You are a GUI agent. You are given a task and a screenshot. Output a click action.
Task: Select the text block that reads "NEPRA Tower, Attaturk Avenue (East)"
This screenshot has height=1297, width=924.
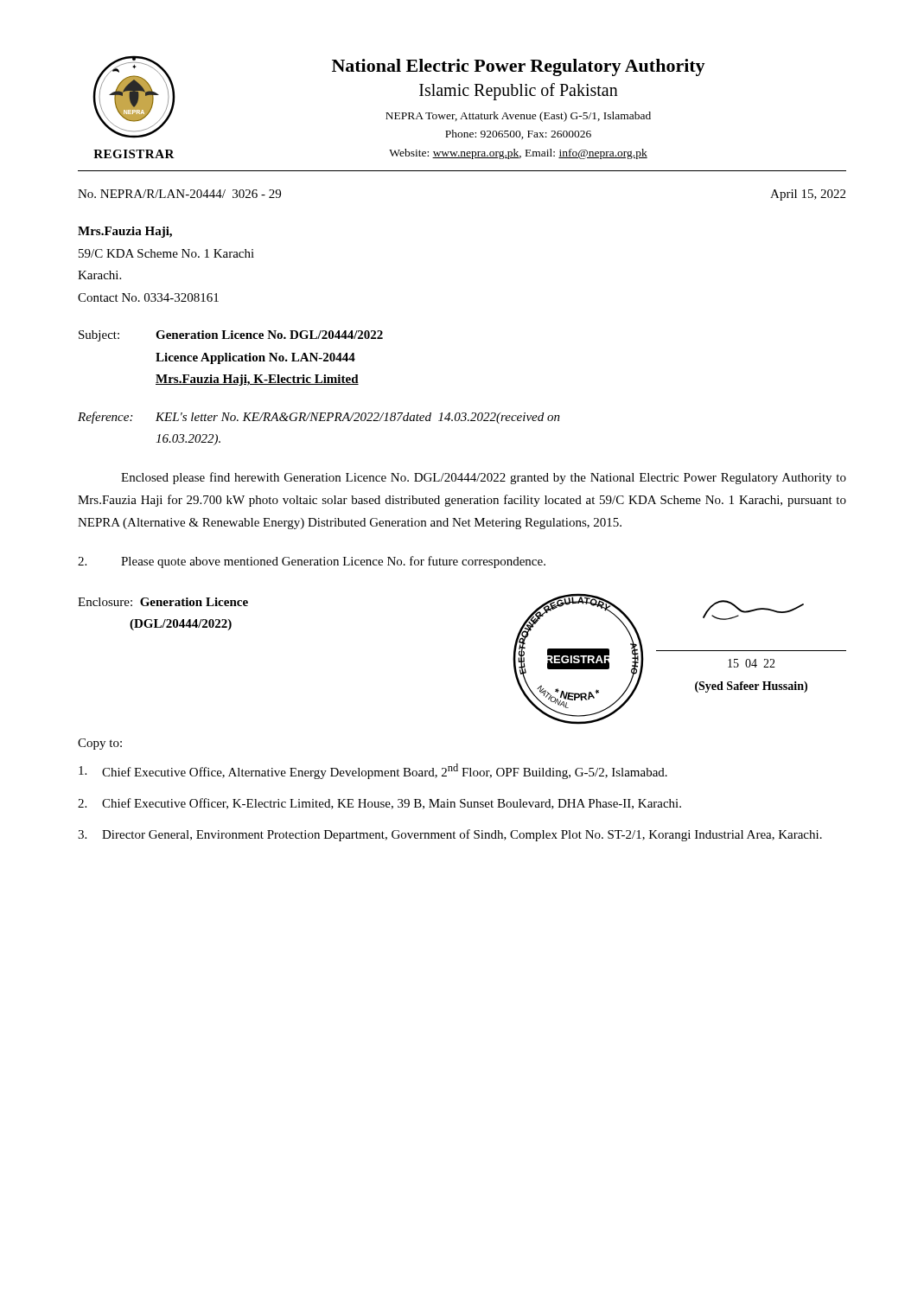pos(518,134)
